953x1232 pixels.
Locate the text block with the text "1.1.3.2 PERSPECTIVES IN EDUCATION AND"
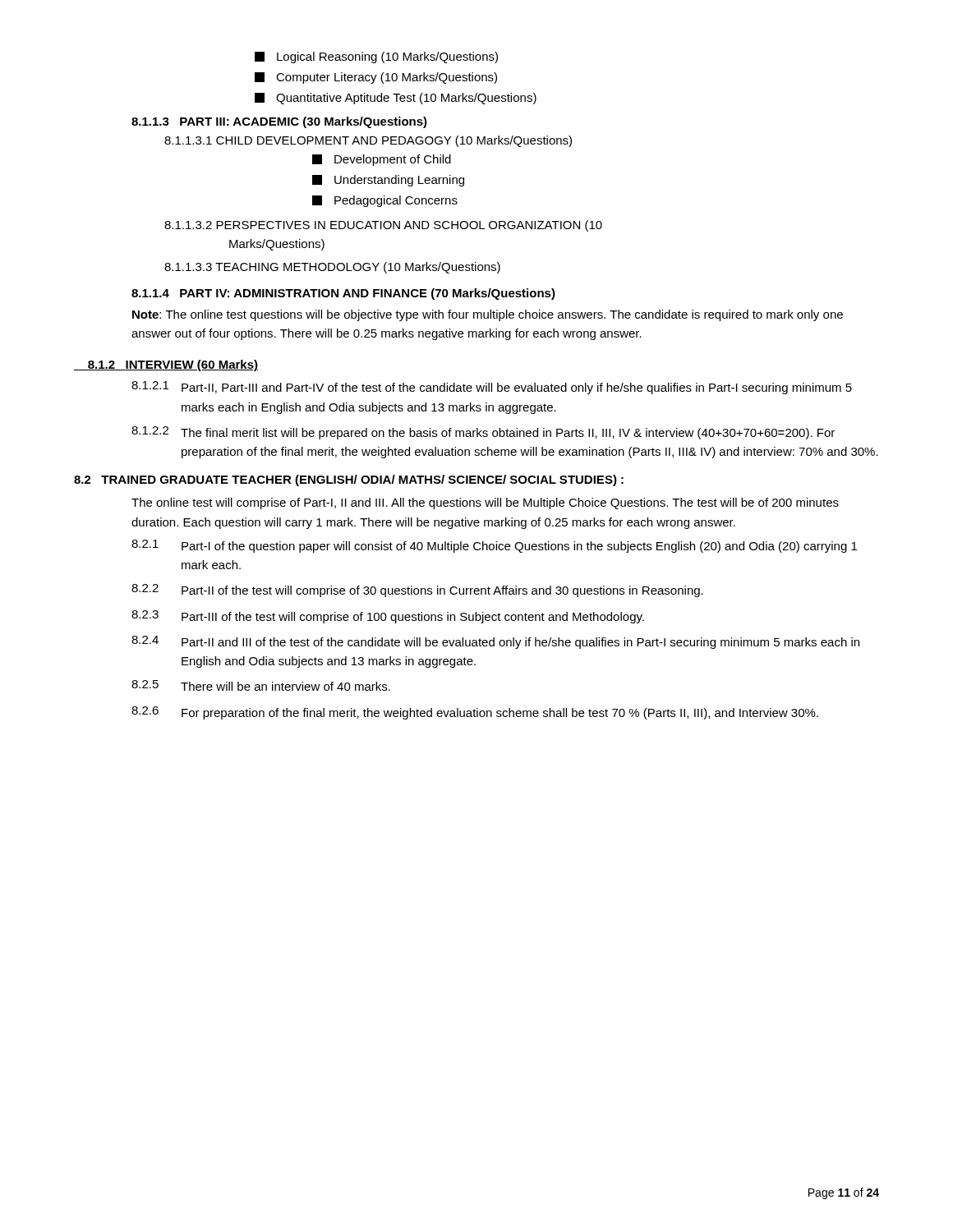click(383, 234)
